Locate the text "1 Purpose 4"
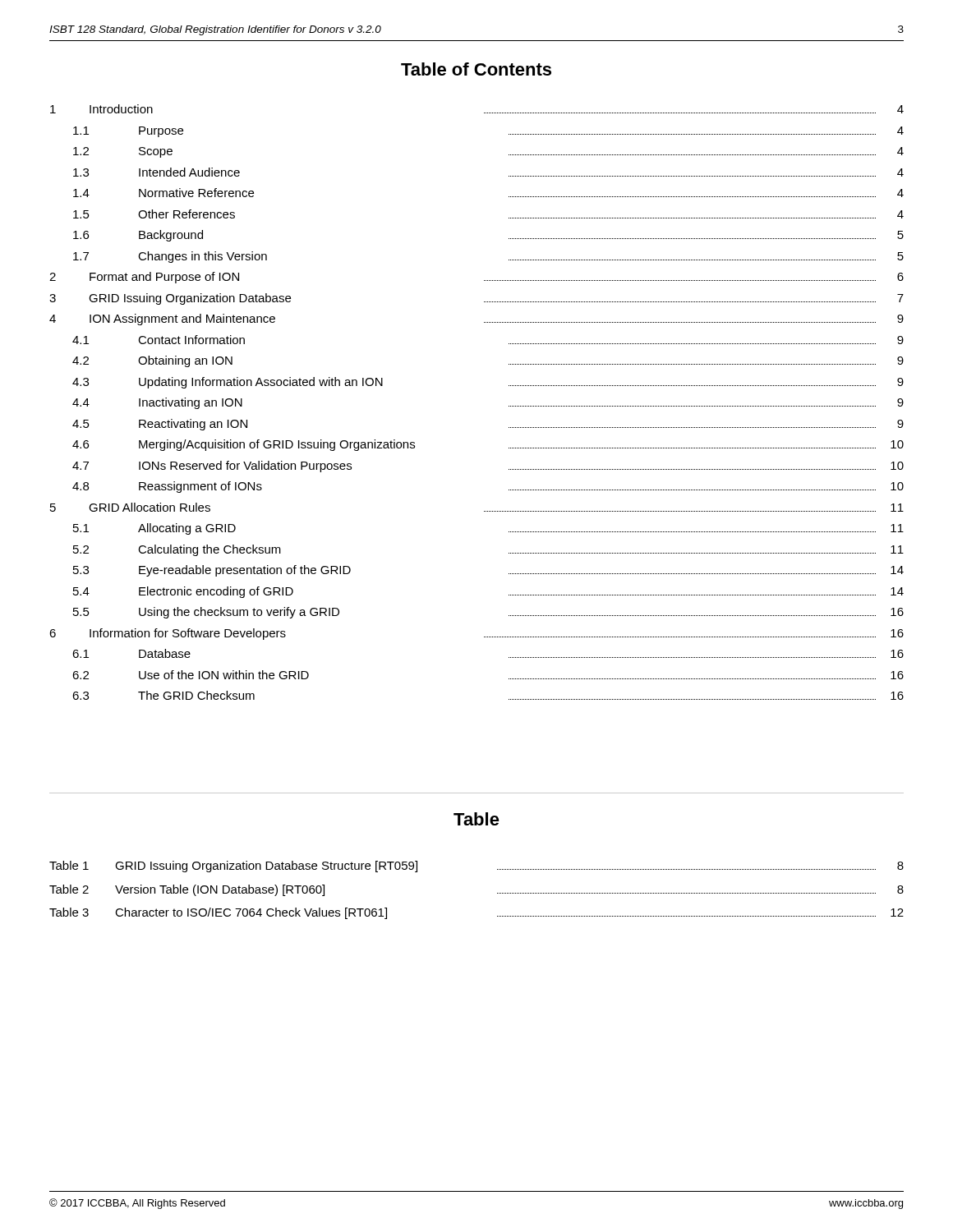 [x=76, y=132]
